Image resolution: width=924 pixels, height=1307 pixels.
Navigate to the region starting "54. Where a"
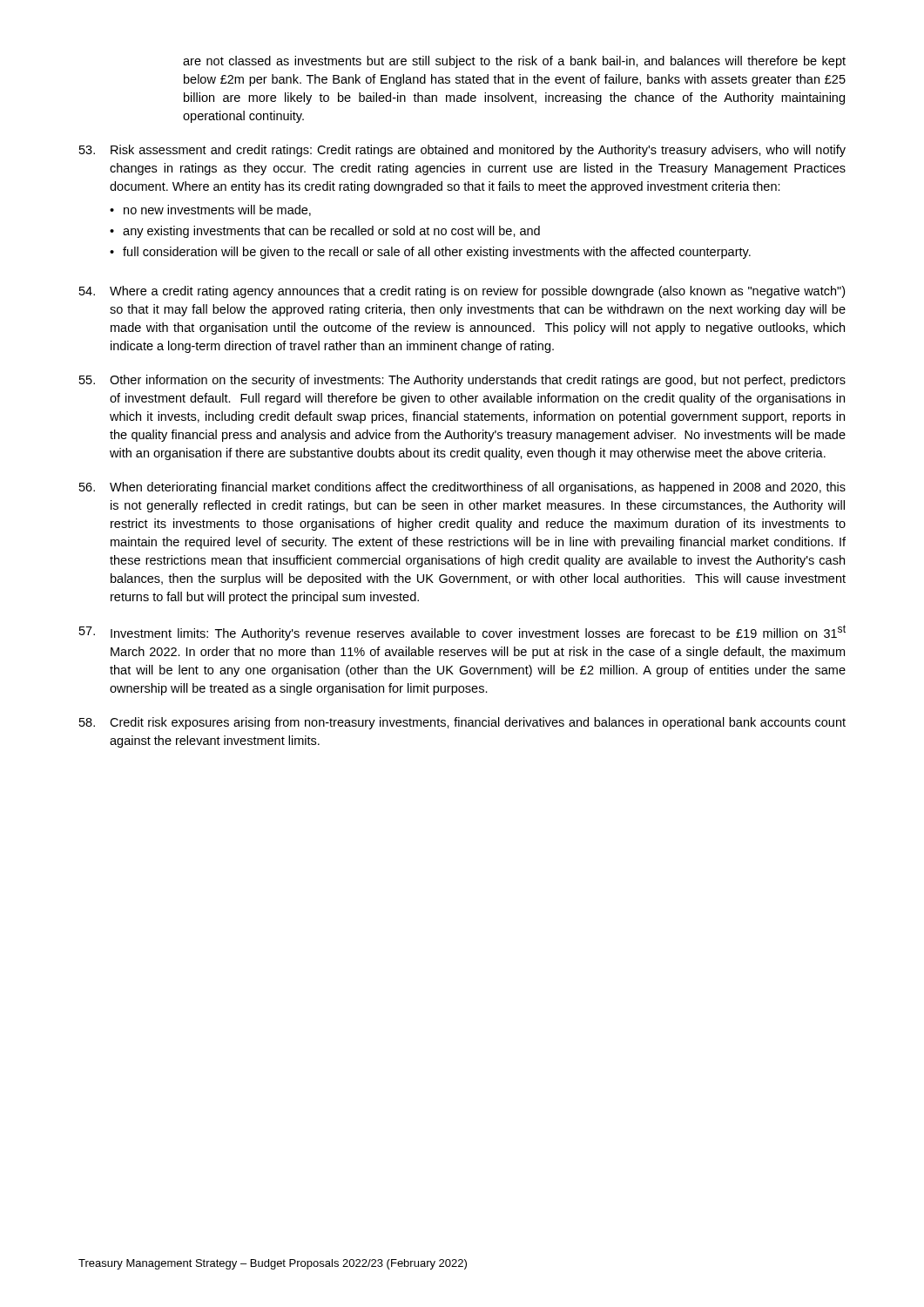pyautogui.click(x=462, y=319)
